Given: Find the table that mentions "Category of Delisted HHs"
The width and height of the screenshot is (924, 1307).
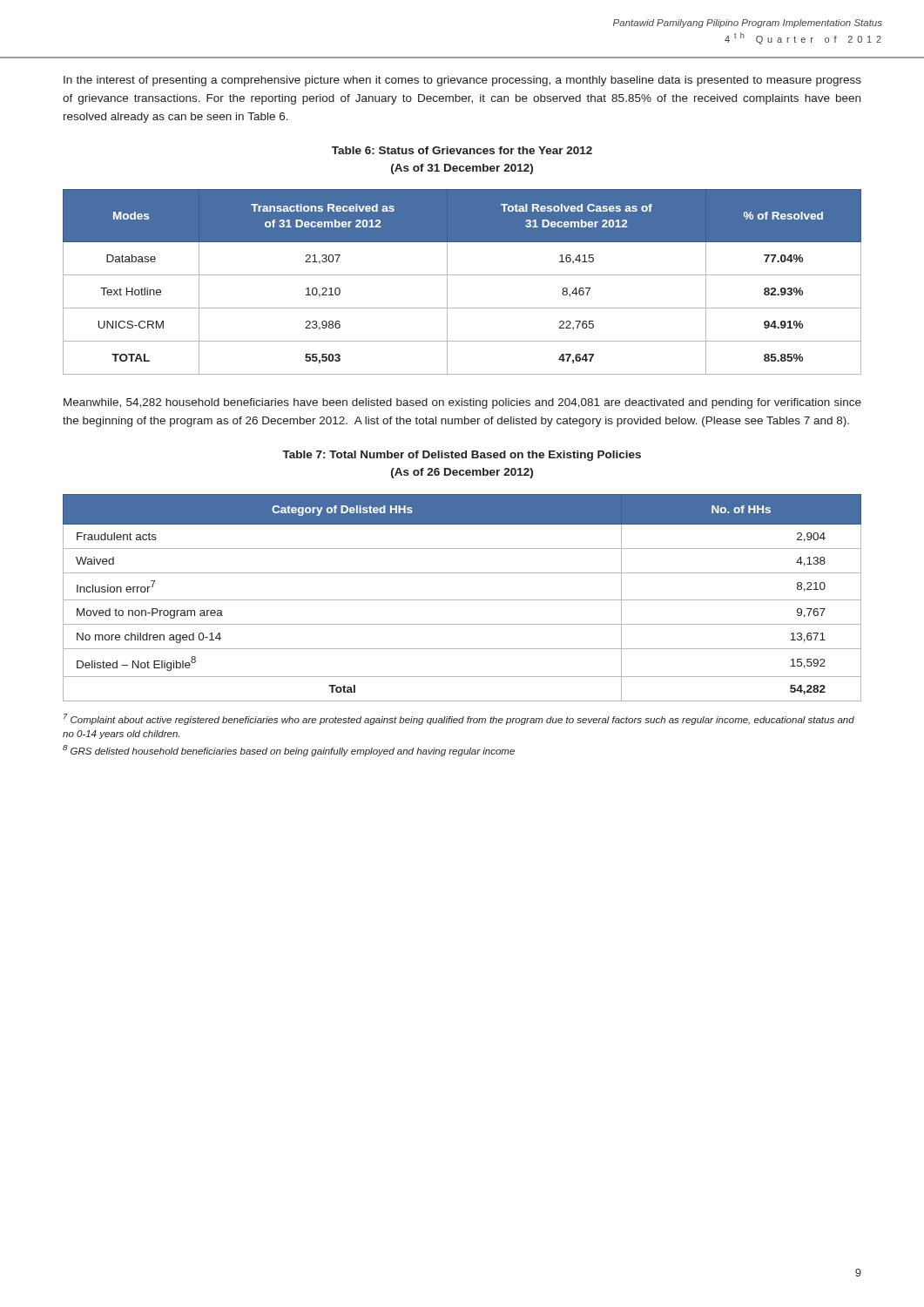Looking at the screenshot, I should [462, 597].
